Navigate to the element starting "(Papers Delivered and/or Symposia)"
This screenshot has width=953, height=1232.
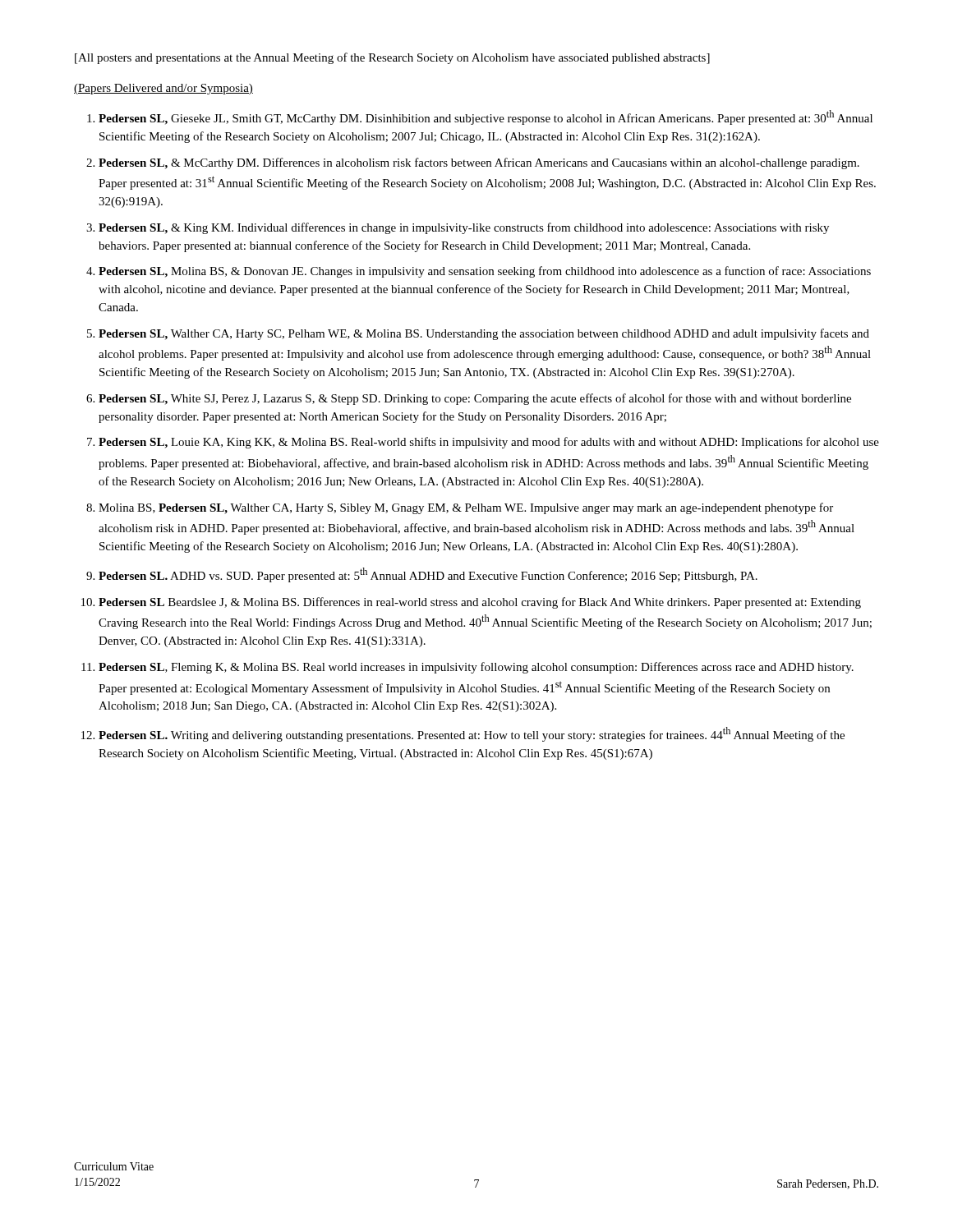[163, 88]
